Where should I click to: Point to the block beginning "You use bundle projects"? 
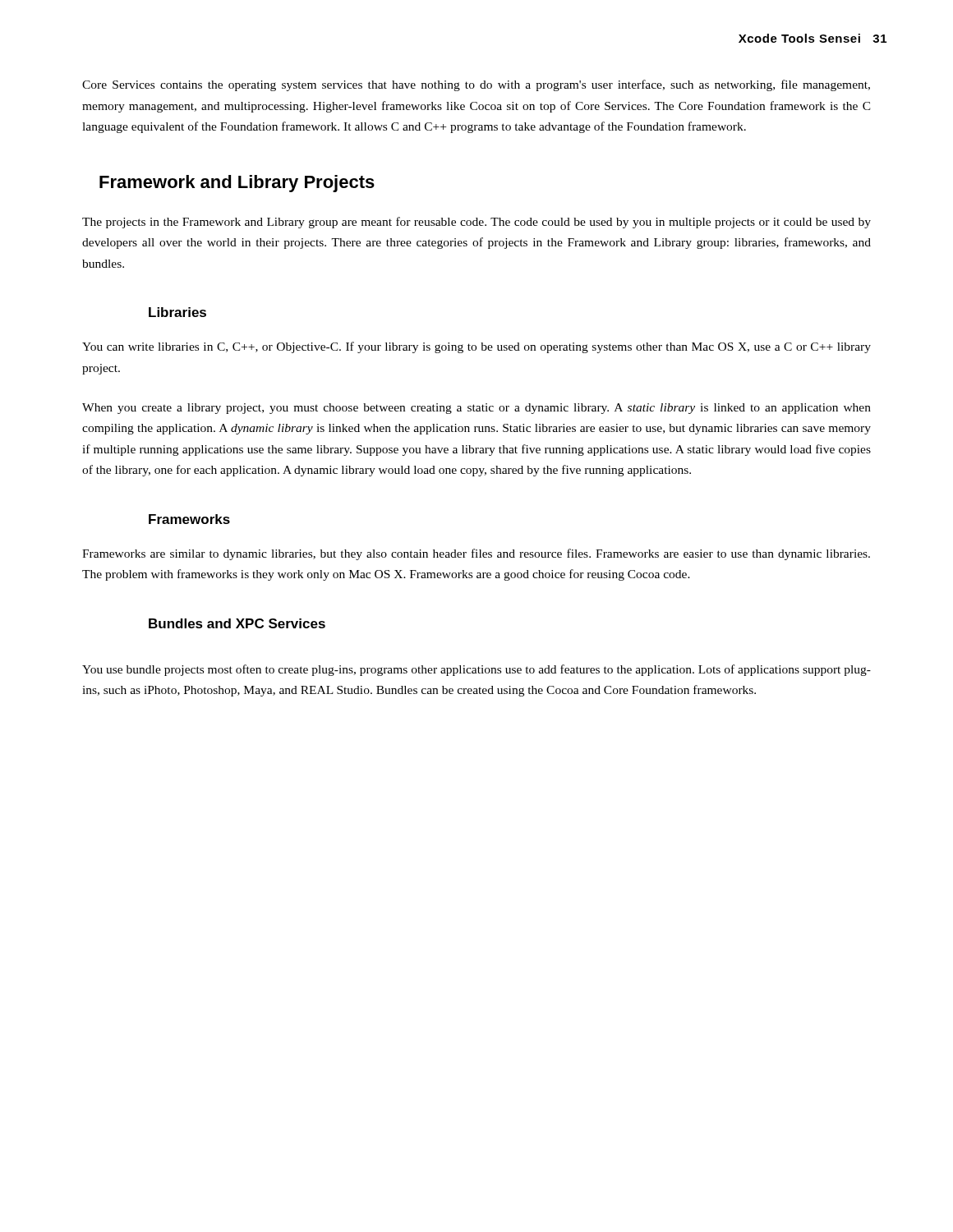(x=476, y=679)
